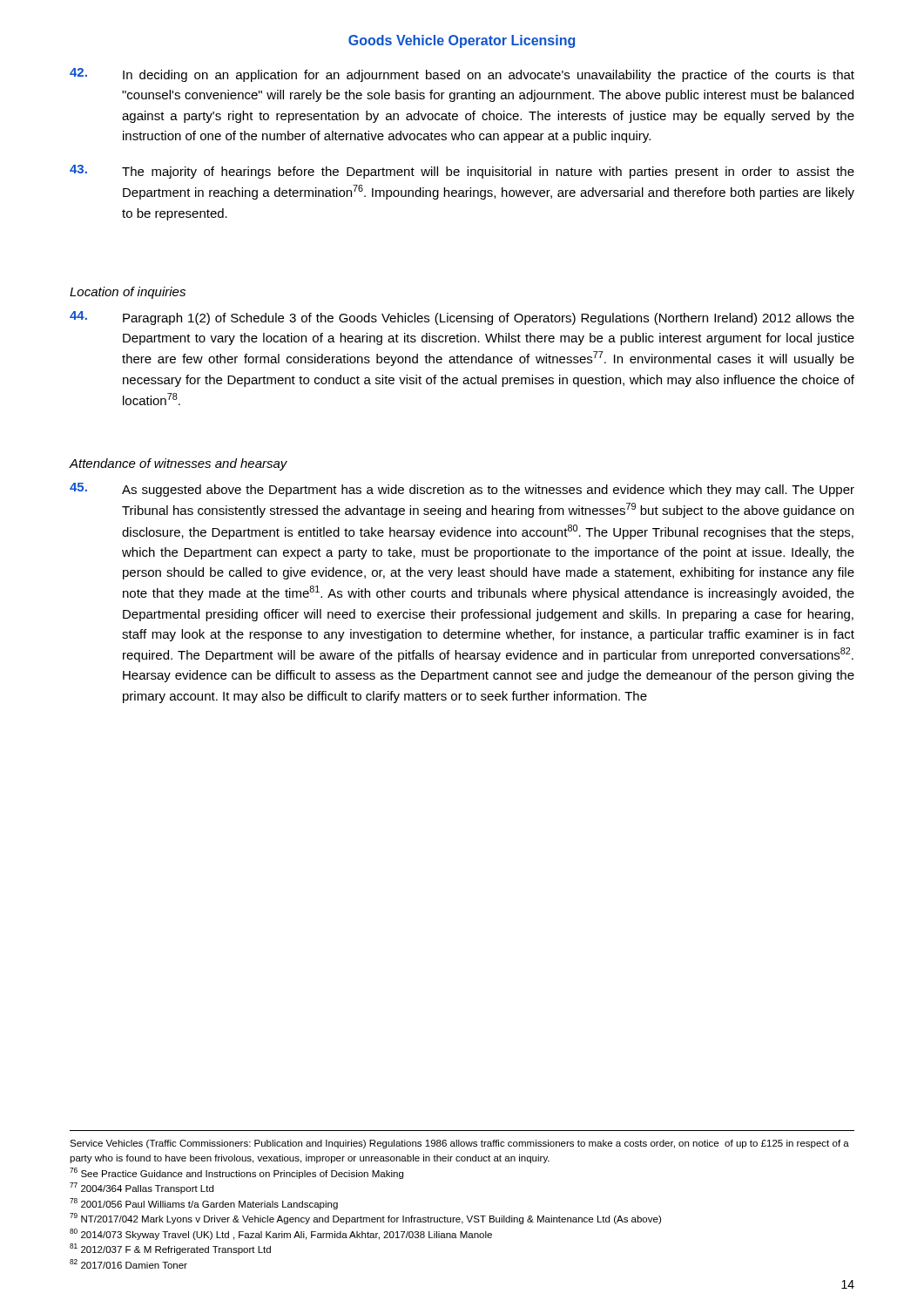Click on the list item that reads "42. In deciding on an application for"

[x=462, y=105]
